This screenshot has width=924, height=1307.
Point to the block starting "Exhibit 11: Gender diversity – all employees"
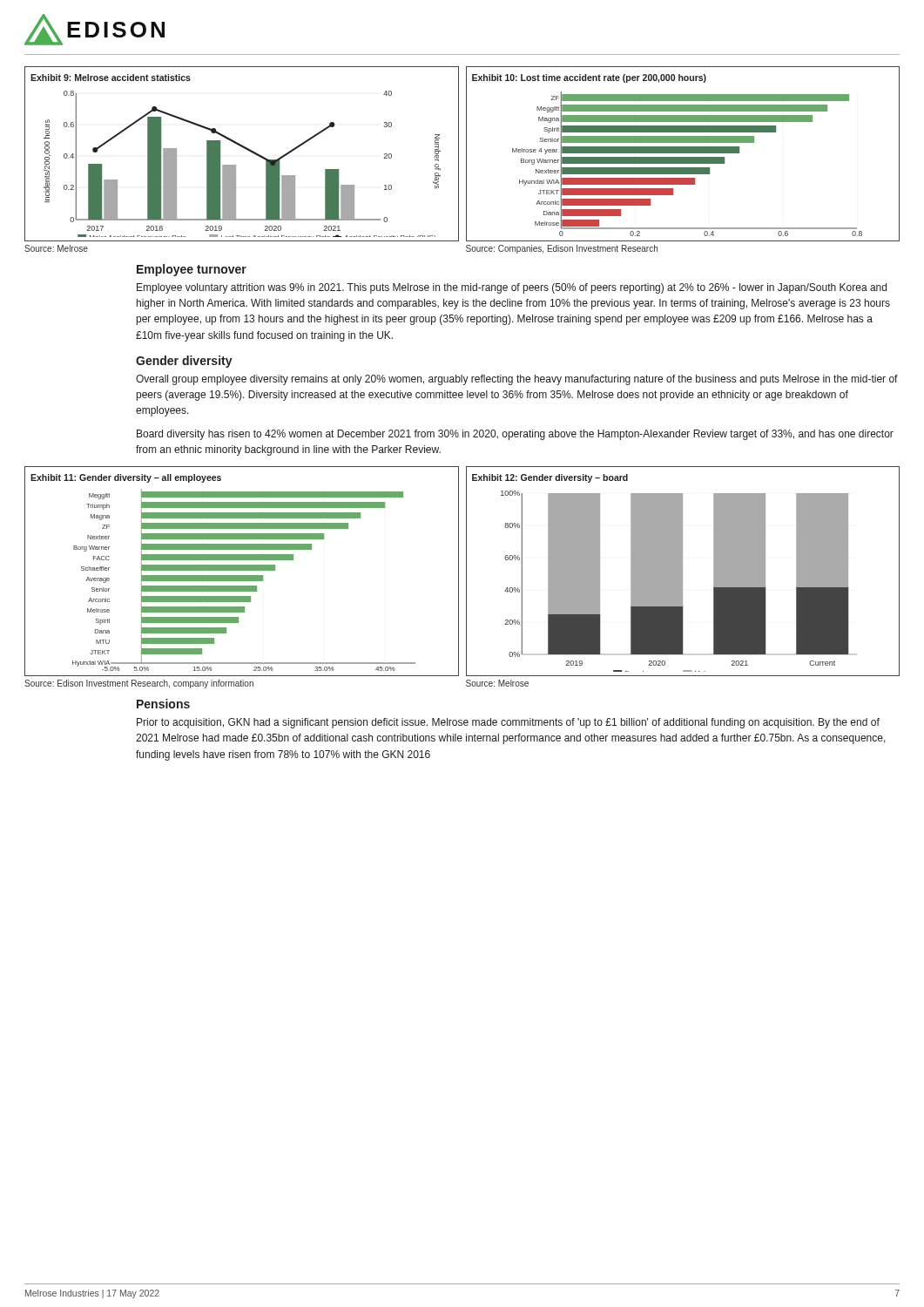pyautogui.click(x=126, y=478)
